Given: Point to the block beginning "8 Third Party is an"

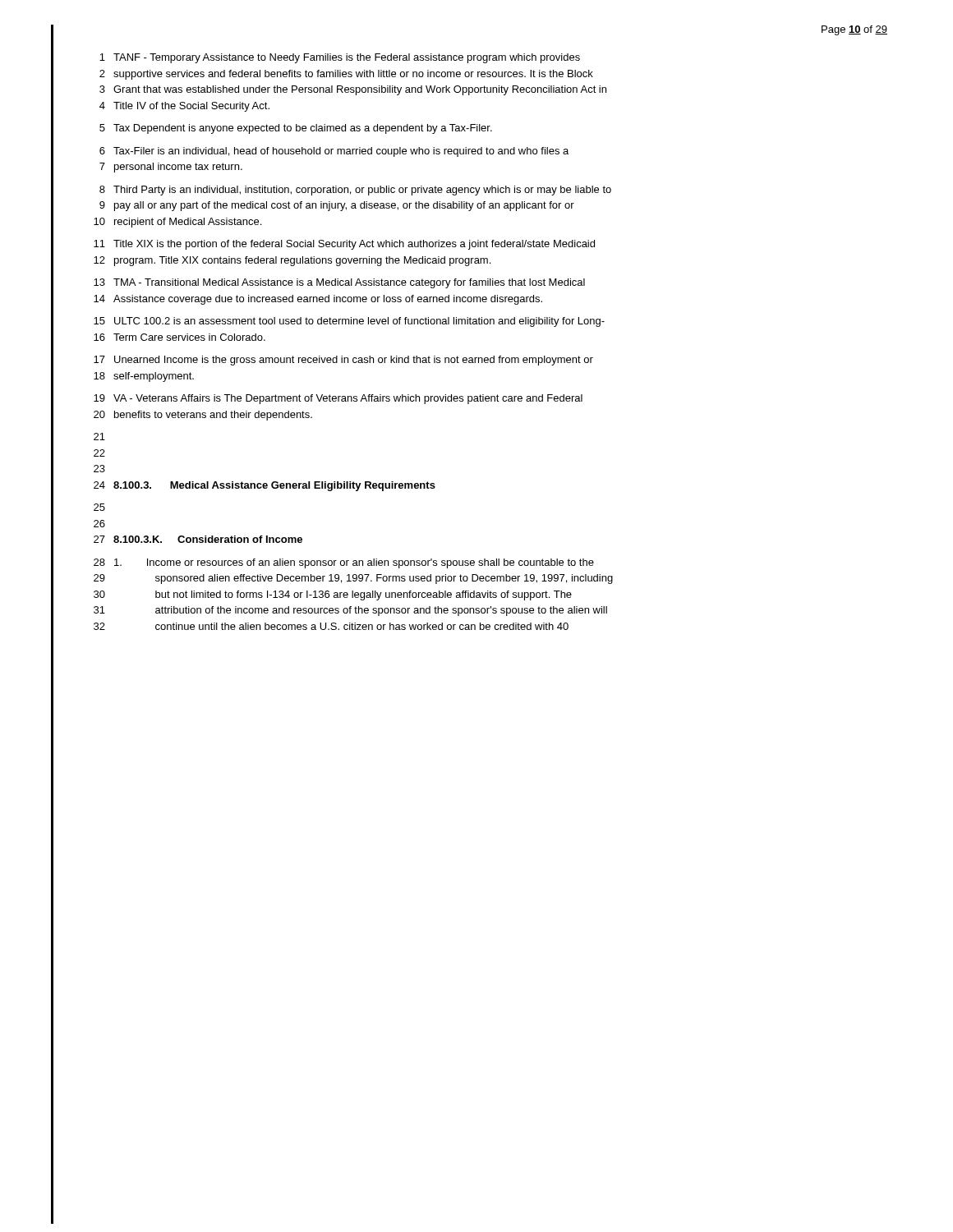Looking at the screenshot, I should click(x=483, y=205).
